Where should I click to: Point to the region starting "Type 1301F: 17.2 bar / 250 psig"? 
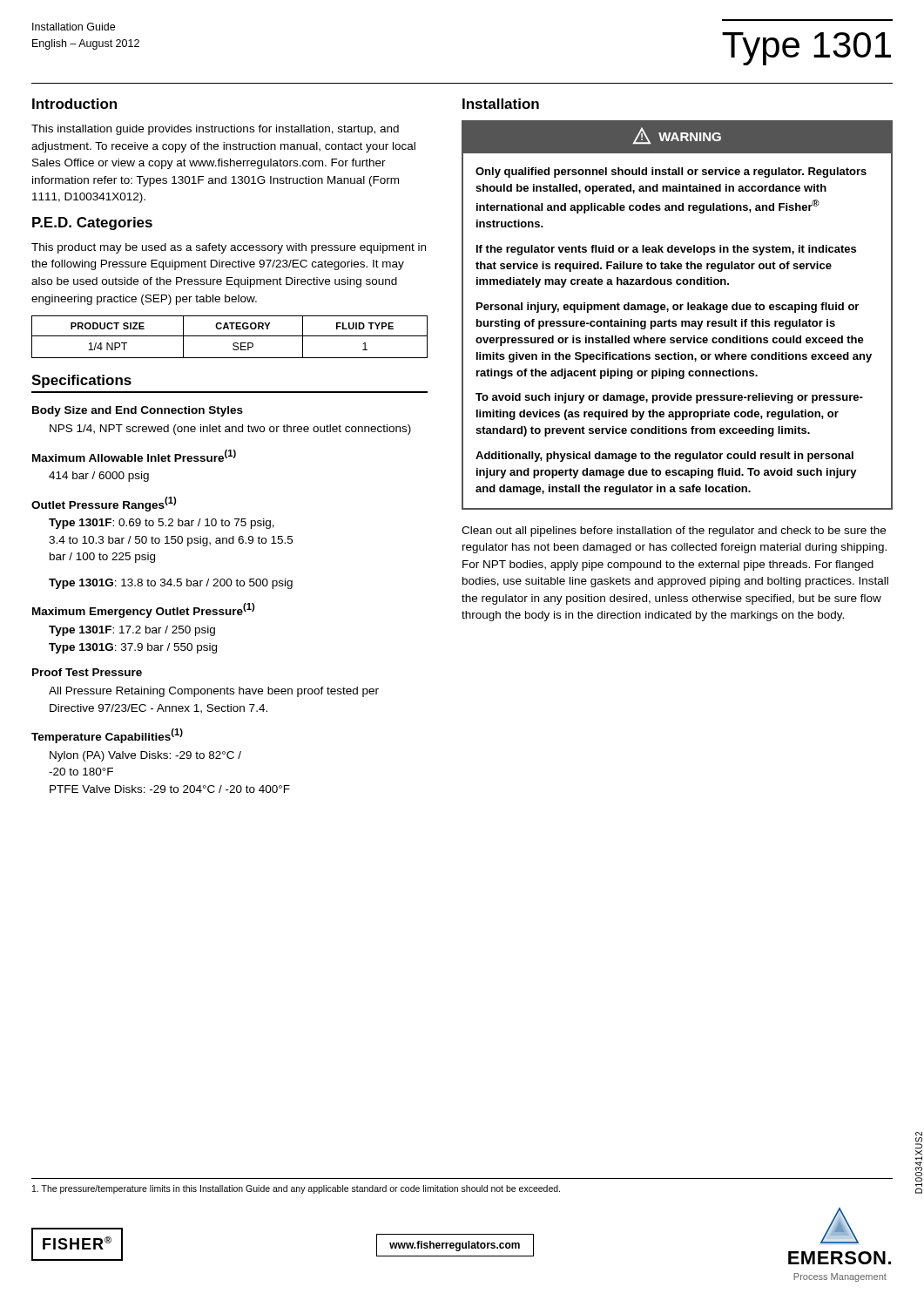point(132,631)
